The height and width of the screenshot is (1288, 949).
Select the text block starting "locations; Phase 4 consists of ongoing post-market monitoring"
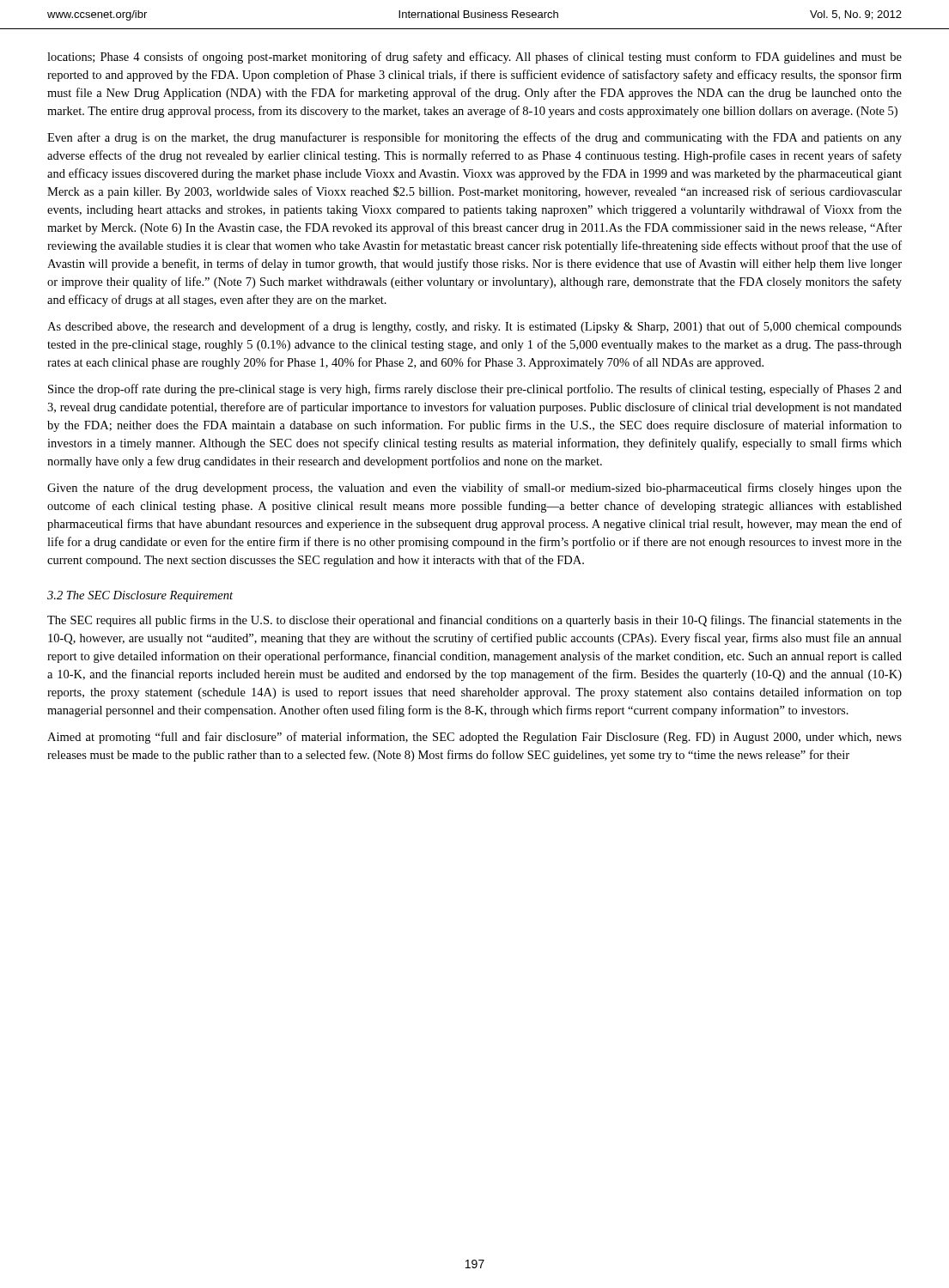point(474,84)
